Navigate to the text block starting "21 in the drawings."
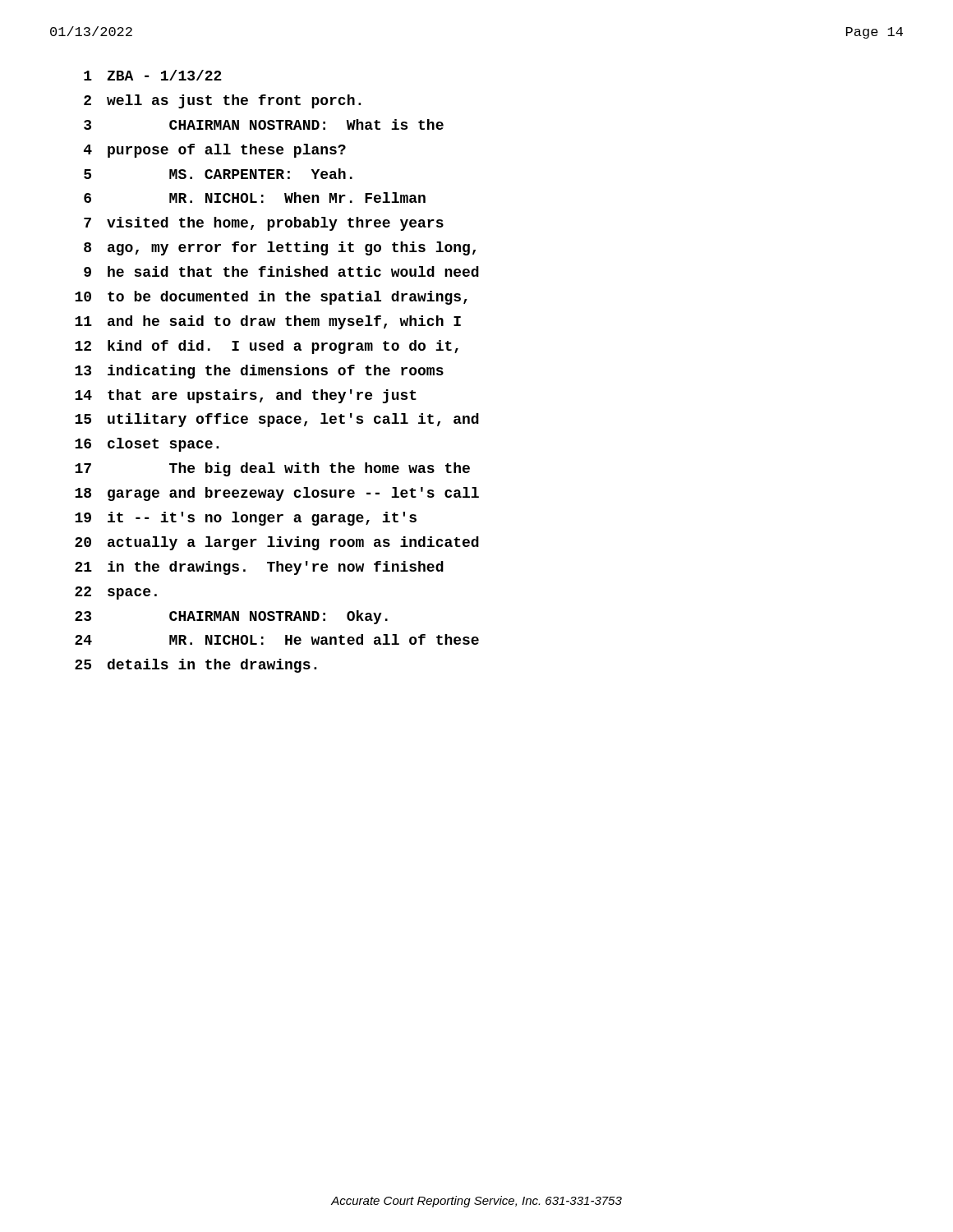This screenshot has height=1232, width=953. click(x=171, y=568)
